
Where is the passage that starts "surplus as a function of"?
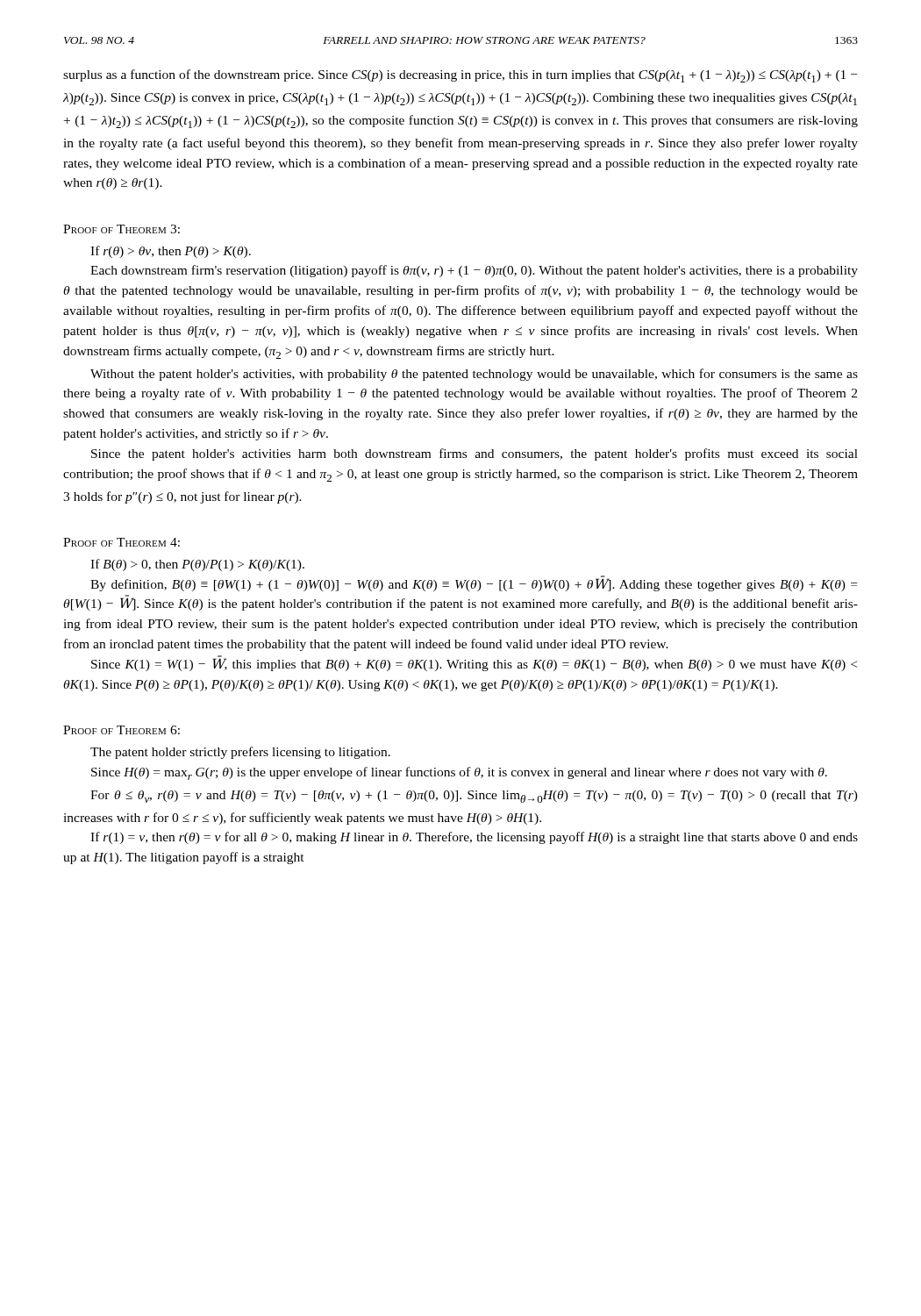pyautogui.click(x=460, y=129)
